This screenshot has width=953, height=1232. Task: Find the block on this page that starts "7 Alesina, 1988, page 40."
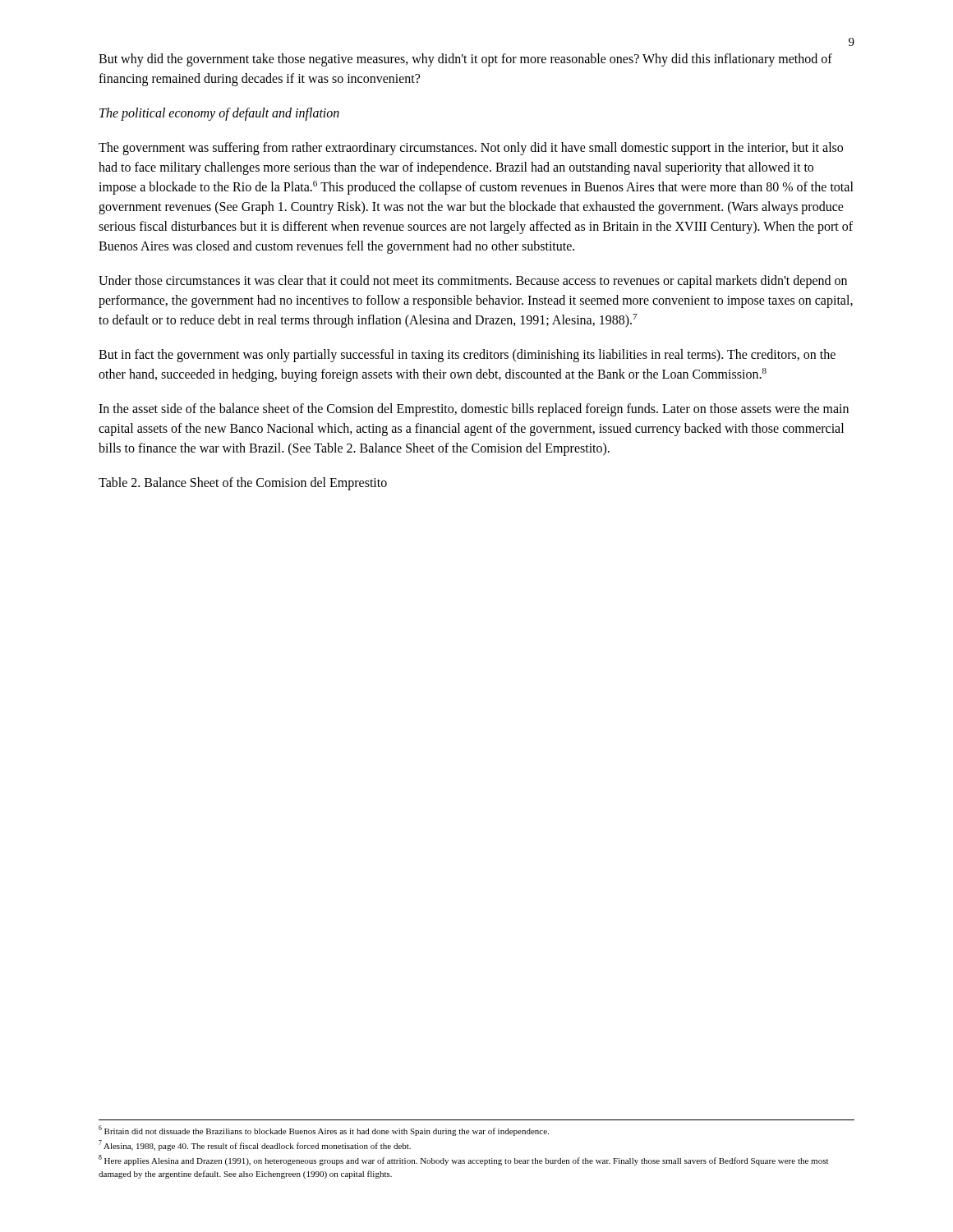[x=255, y=1145]
